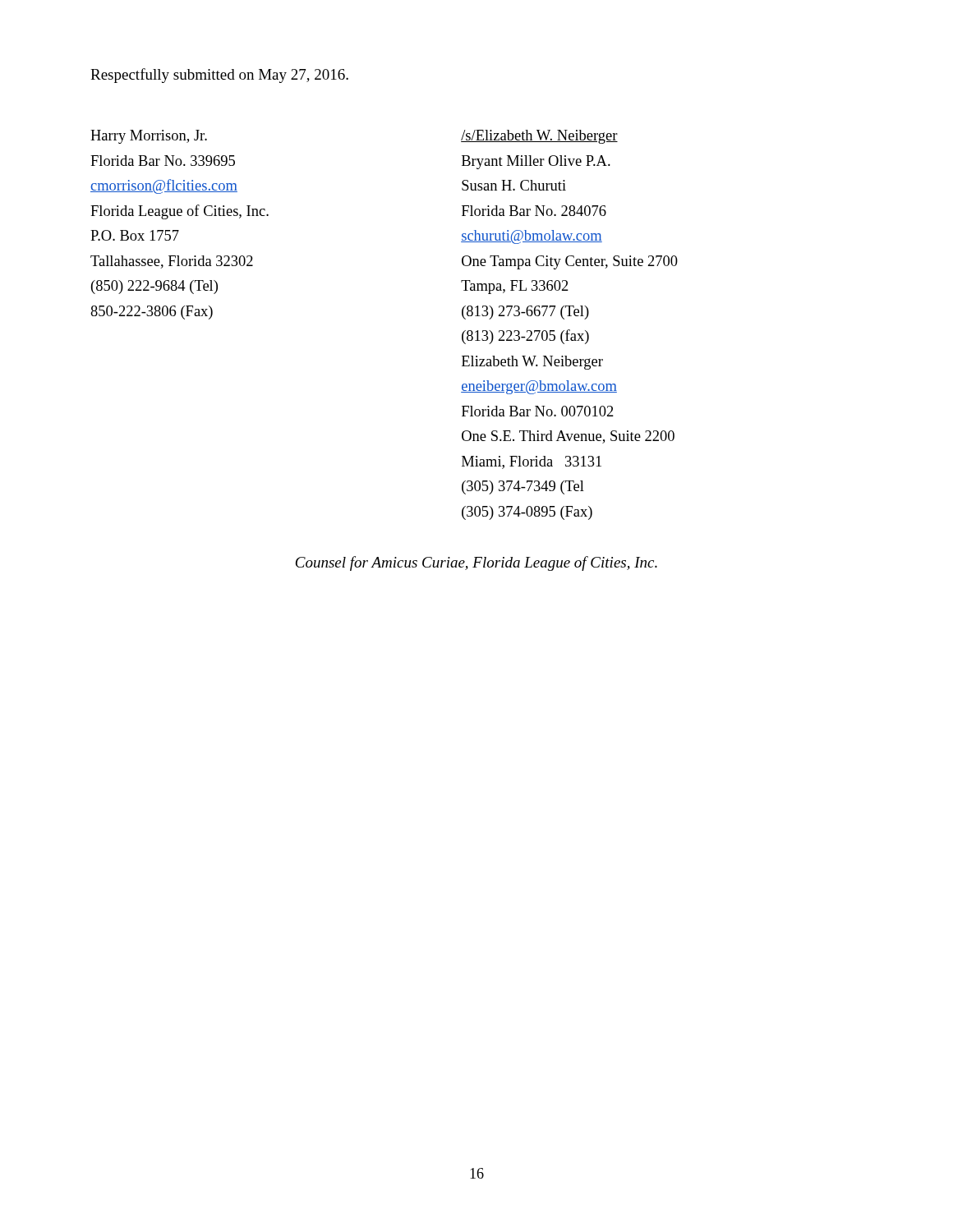The height and width of the screenshot is (1232, 953).
Task: Find the block on this page that starts "Harry Morrison, Jr."
Action: click(180, 223)
